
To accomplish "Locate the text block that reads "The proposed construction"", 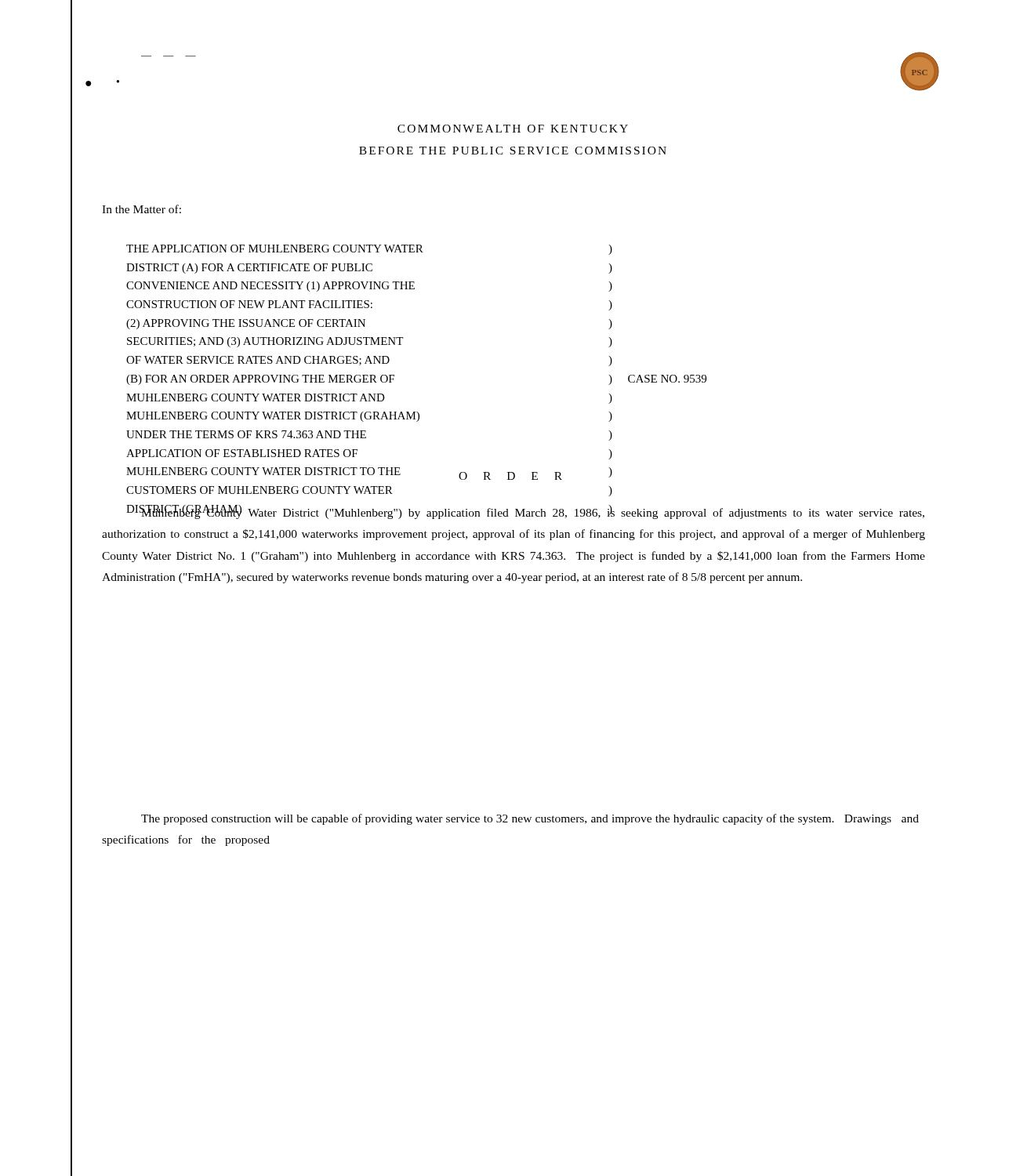I will pyautogui.click(x=514, y=829).
